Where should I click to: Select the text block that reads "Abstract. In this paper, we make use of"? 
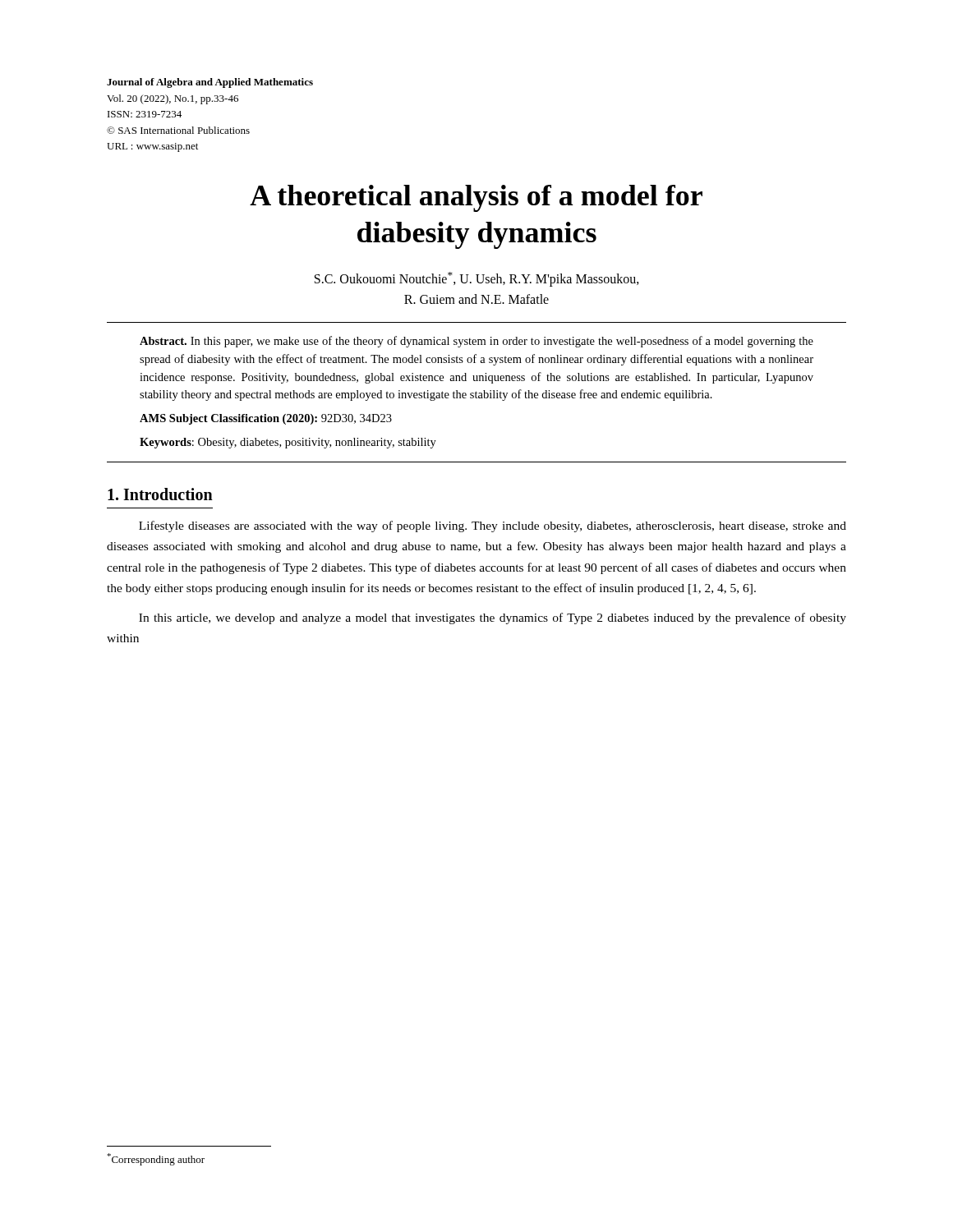click(476, 392)
